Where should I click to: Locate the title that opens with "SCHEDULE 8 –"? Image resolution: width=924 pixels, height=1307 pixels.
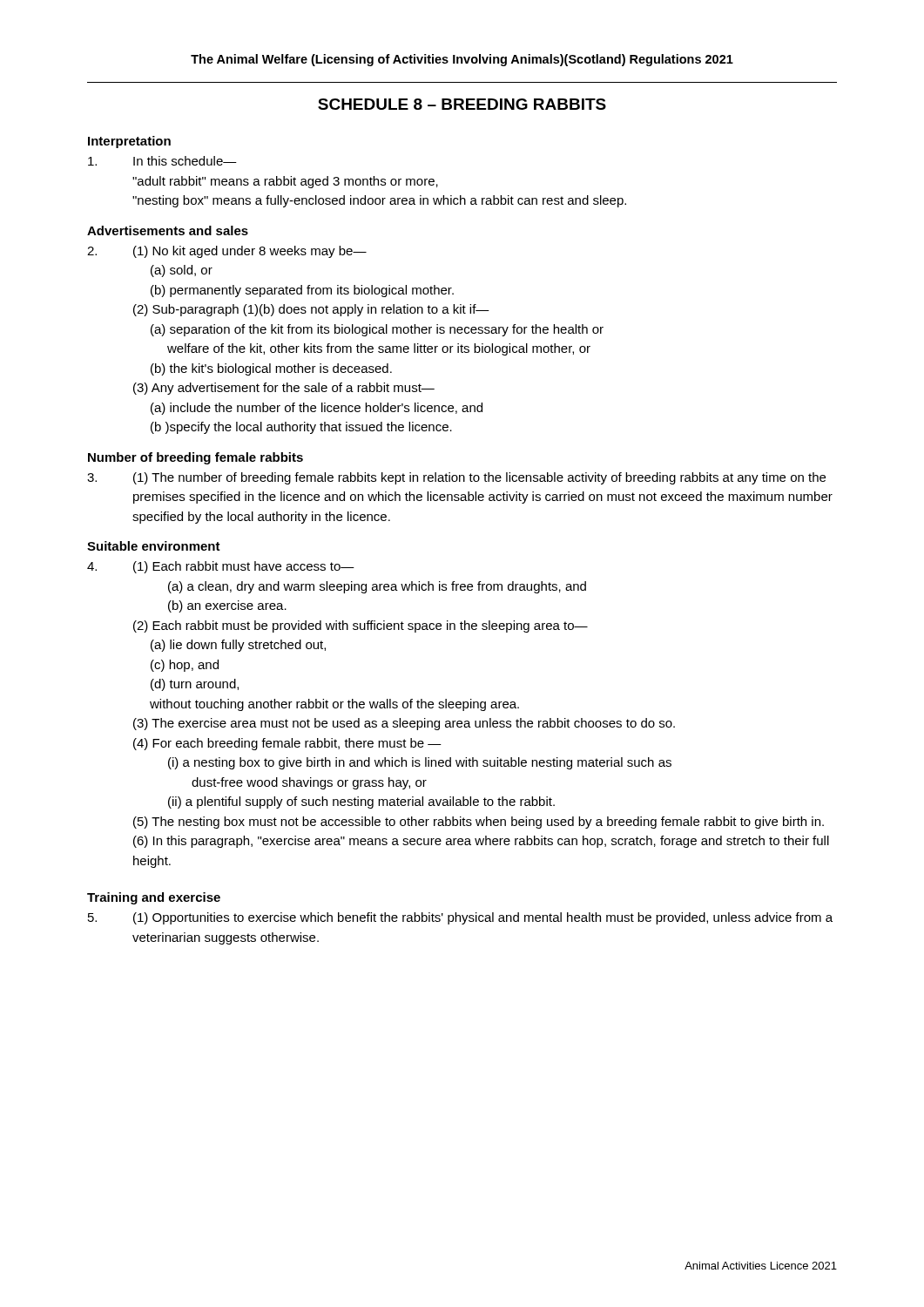coord(462,104)
